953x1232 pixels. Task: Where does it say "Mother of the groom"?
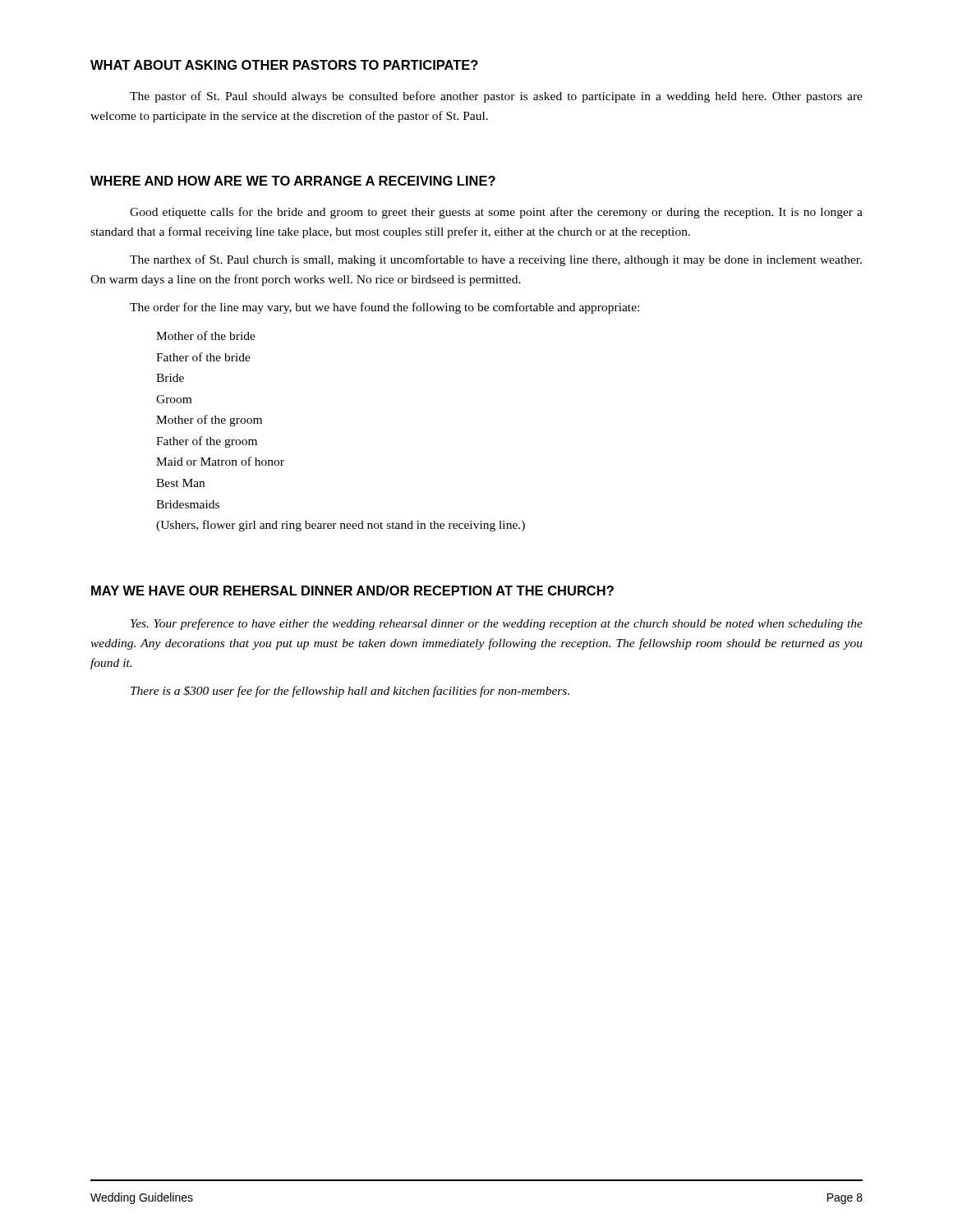tap(209, 420)
